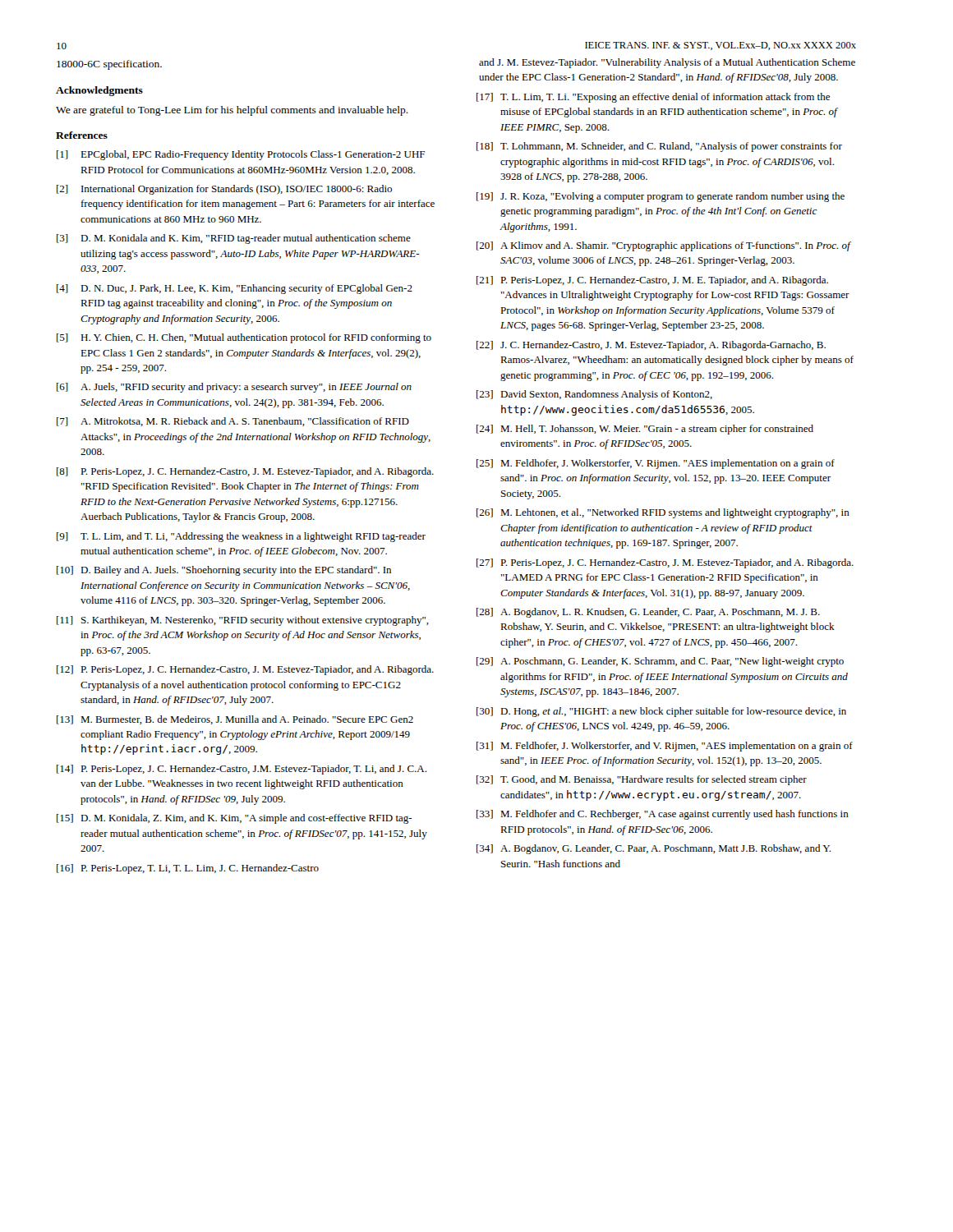The height and width of the screenshot is (1232, 953).
Task: Find the list item that says "[22] J. C. Hernandez-Castro, J. M."
Action: 666,360
